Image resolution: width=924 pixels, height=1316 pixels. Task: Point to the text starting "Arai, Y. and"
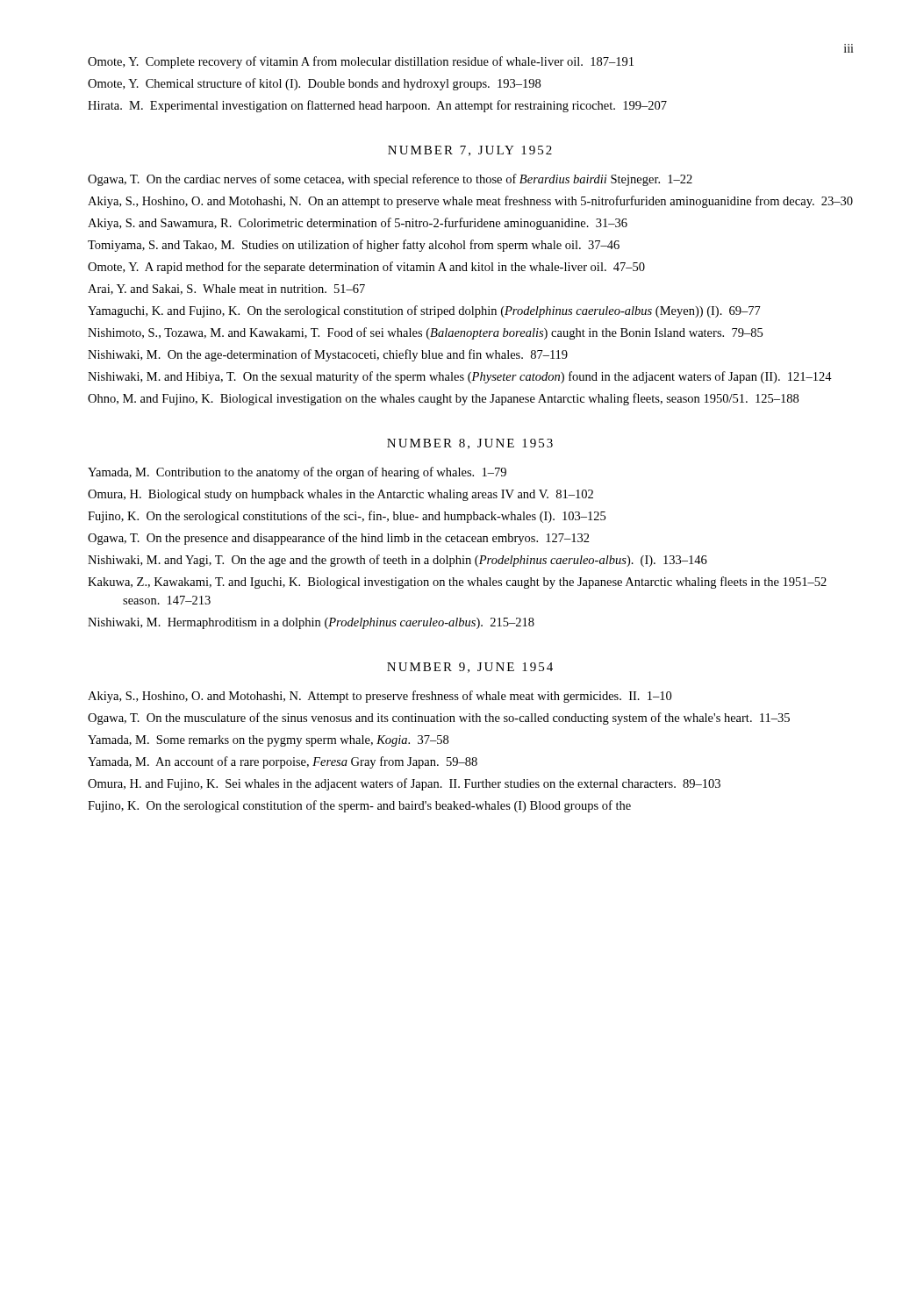(227, 289)
